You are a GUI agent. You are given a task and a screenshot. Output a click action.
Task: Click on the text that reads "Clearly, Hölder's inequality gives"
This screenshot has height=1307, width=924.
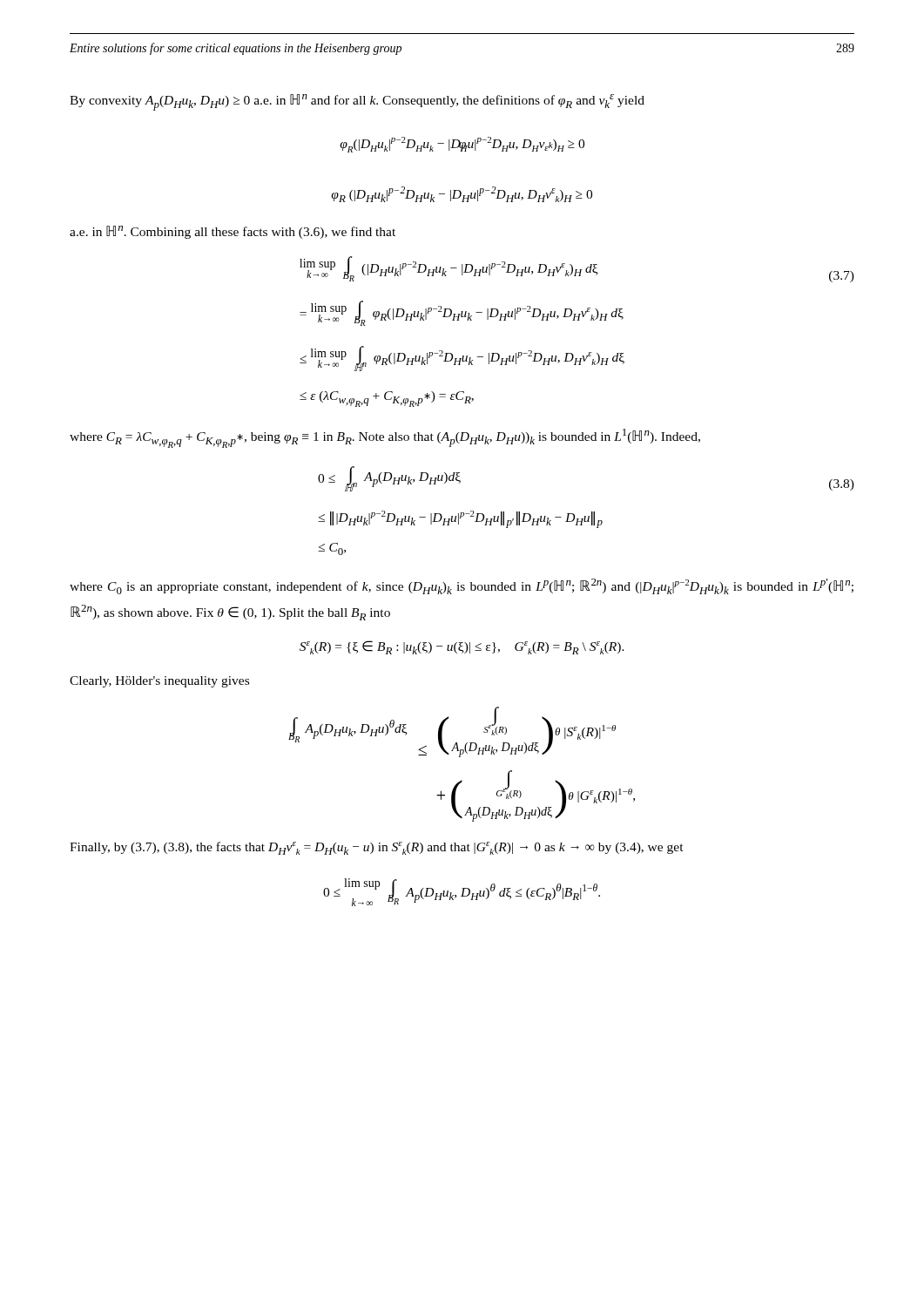160,680
